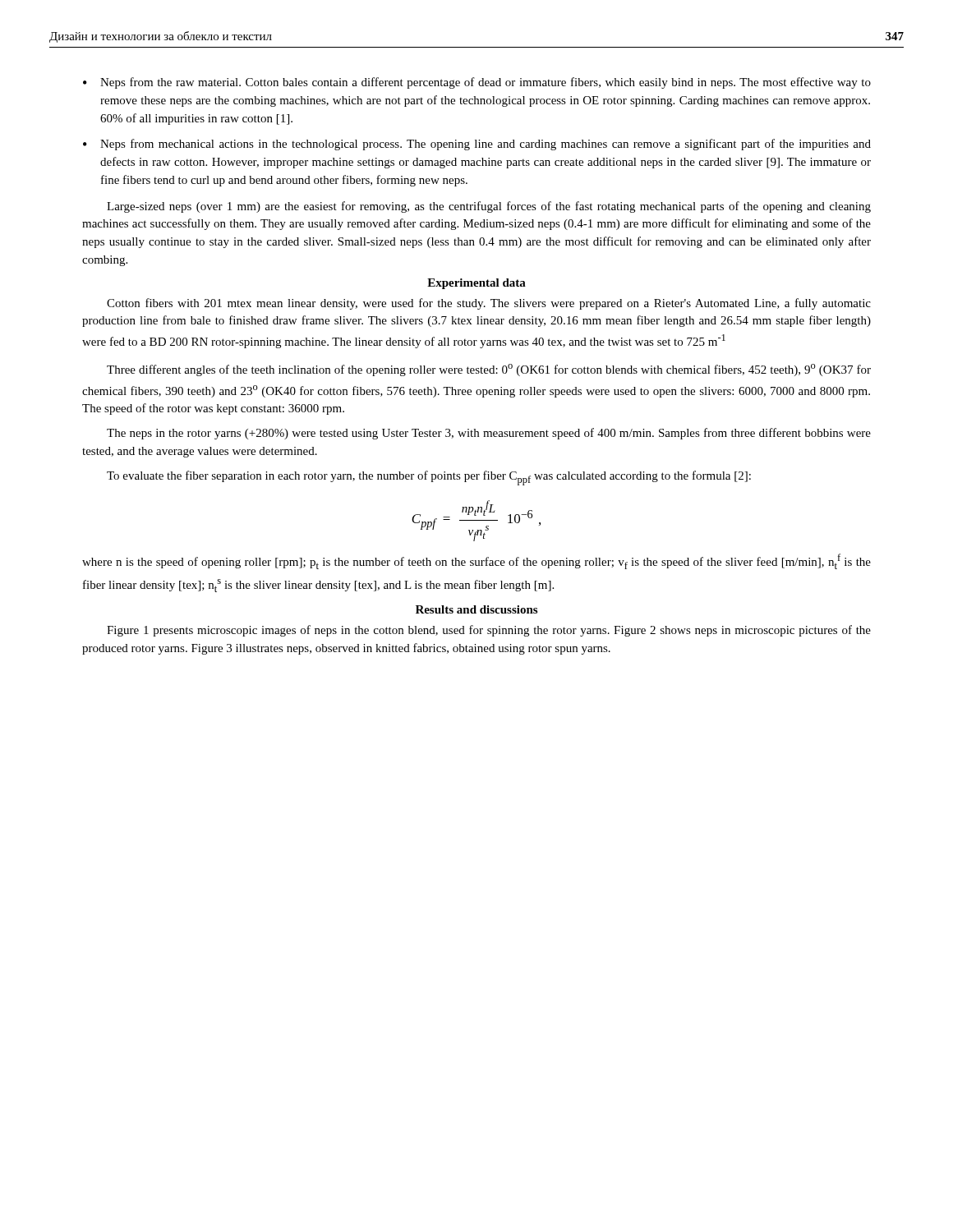Point to the element starting "Cppf = nptntfL vfnts 10−6 ,"

[476, 520]
